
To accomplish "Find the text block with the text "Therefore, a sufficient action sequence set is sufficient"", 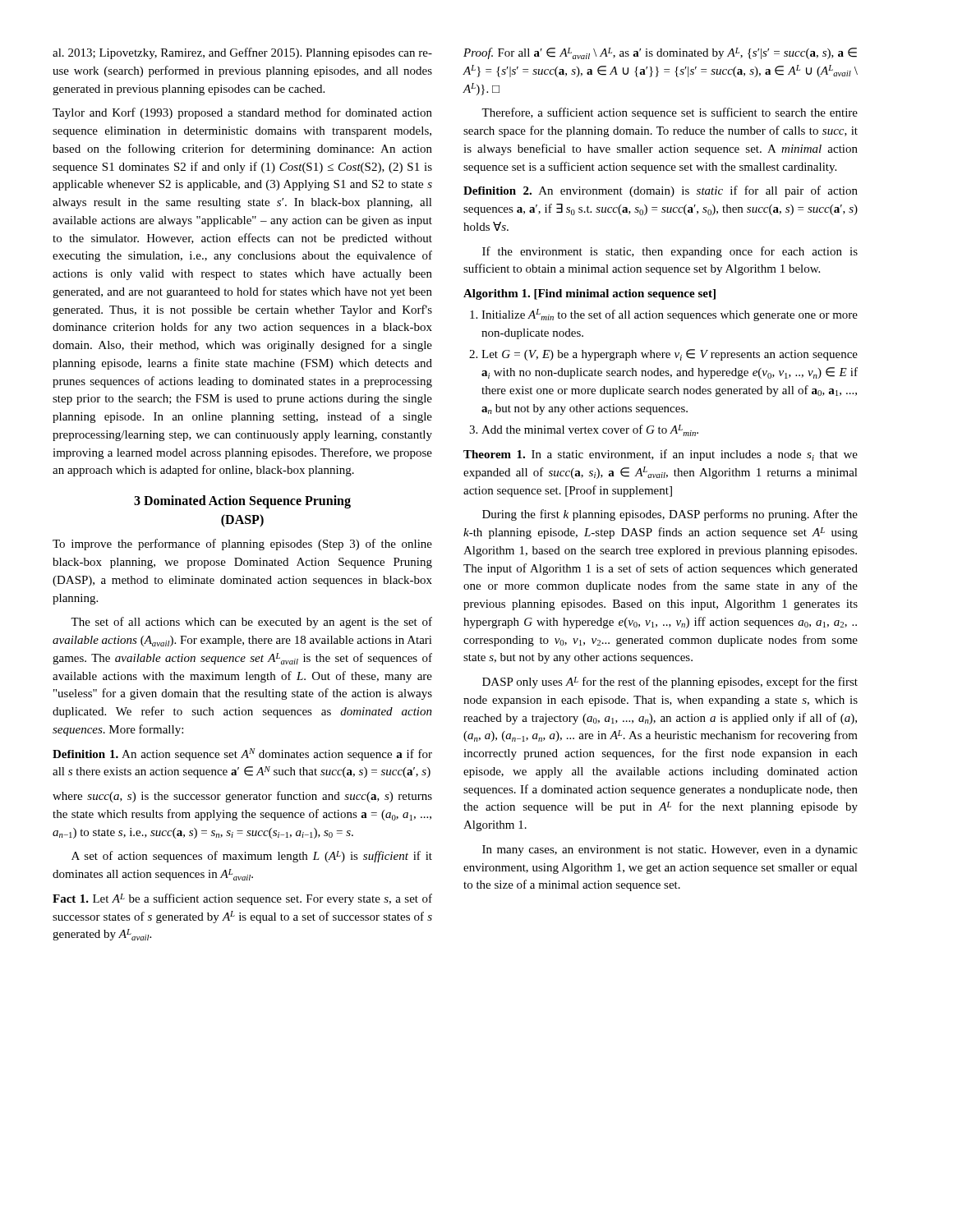I will (x=661, y=140).
